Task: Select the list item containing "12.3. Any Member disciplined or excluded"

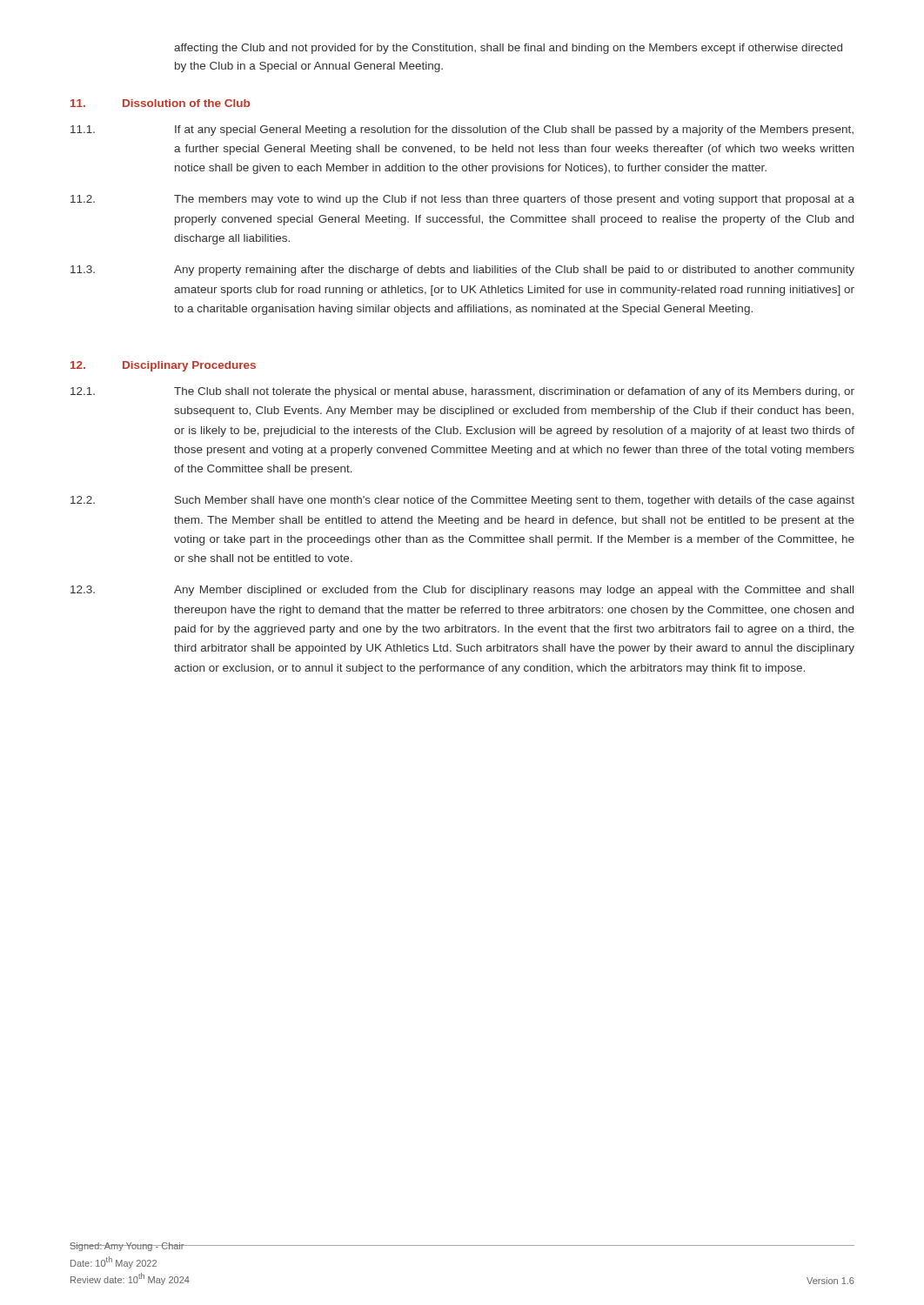Action: coord(462,629)
